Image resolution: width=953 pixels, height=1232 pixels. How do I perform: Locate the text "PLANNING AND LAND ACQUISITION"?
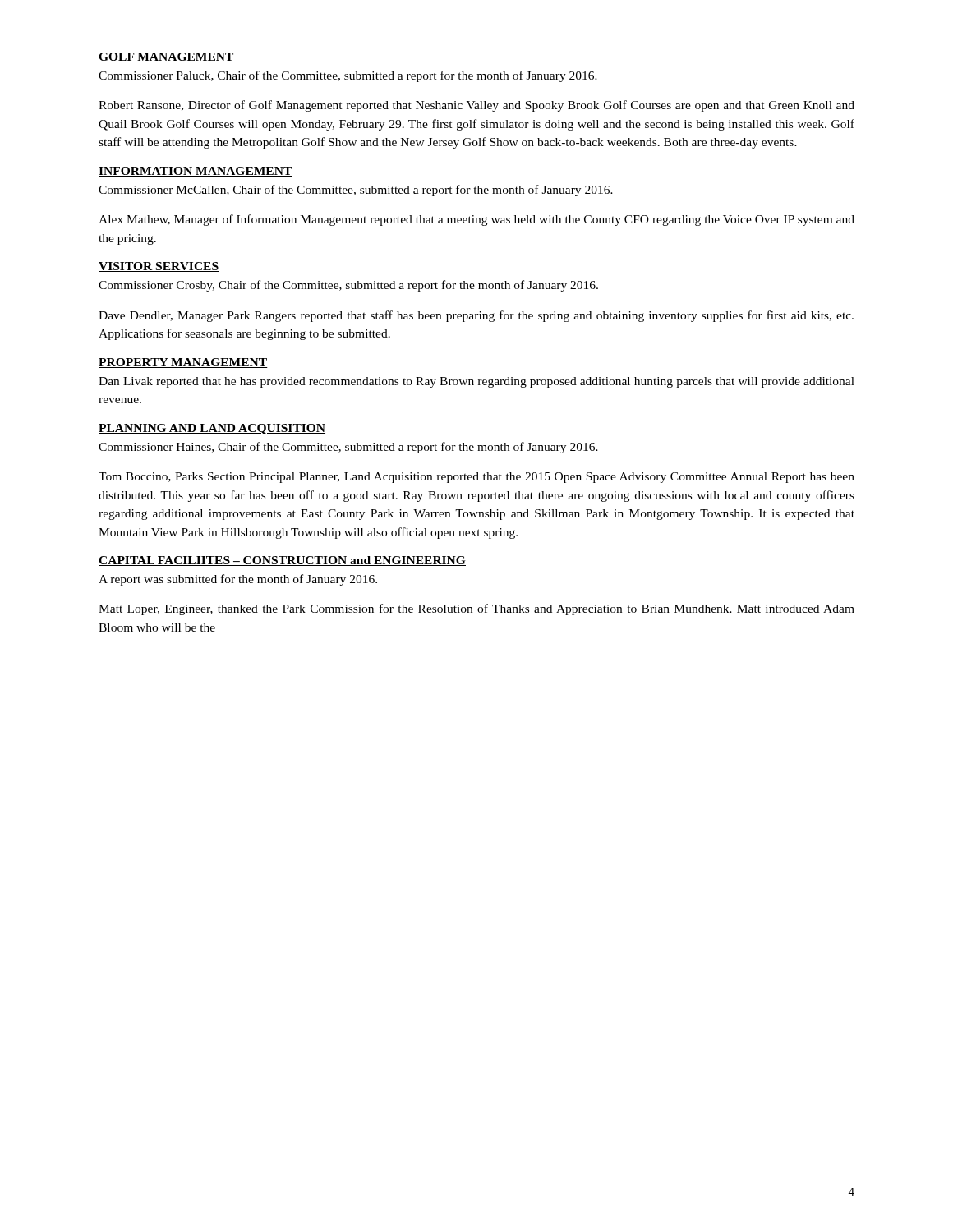coord(212,427)
